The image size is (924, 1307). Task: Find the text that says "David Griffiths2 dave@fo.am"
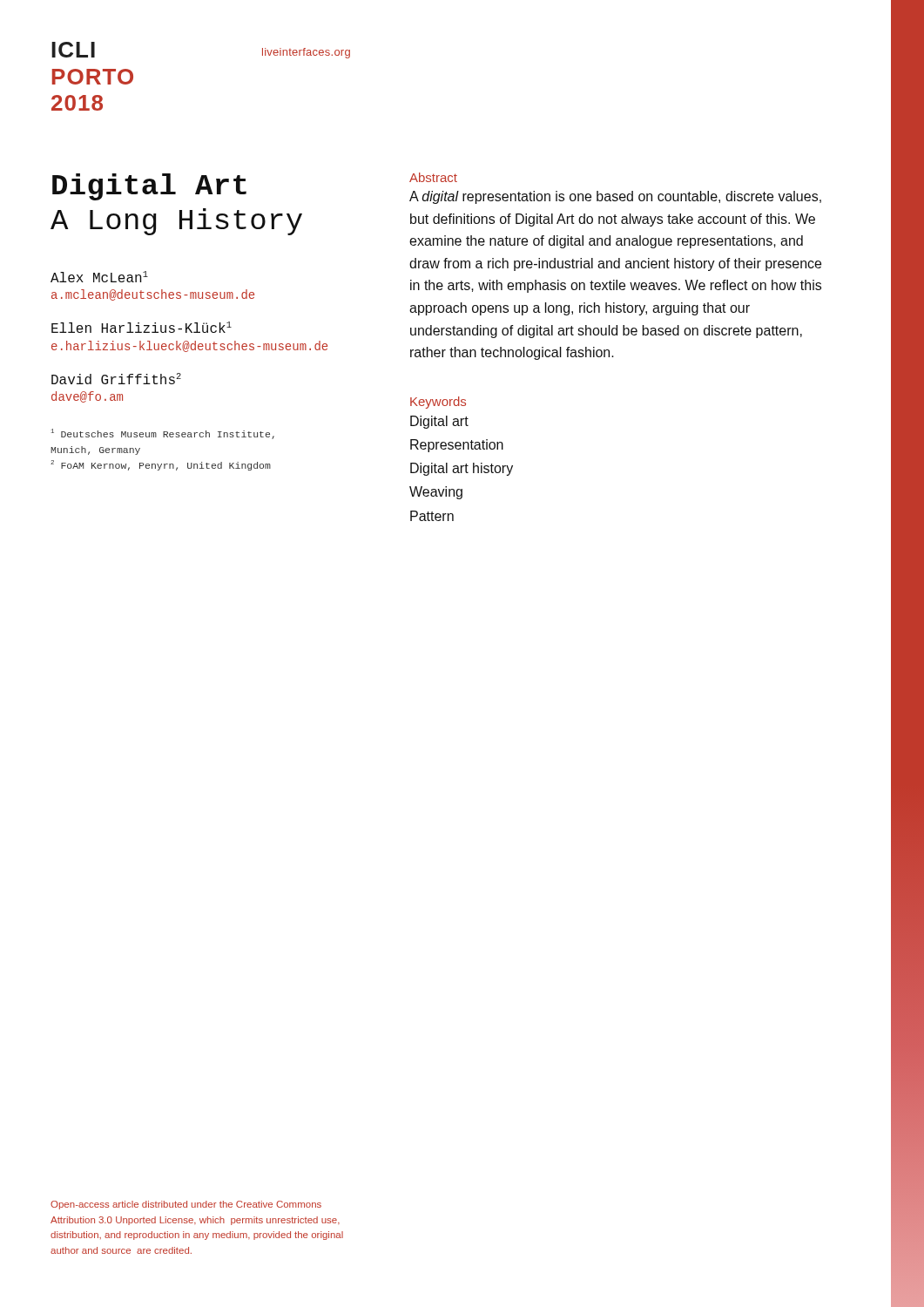point(116,379)
